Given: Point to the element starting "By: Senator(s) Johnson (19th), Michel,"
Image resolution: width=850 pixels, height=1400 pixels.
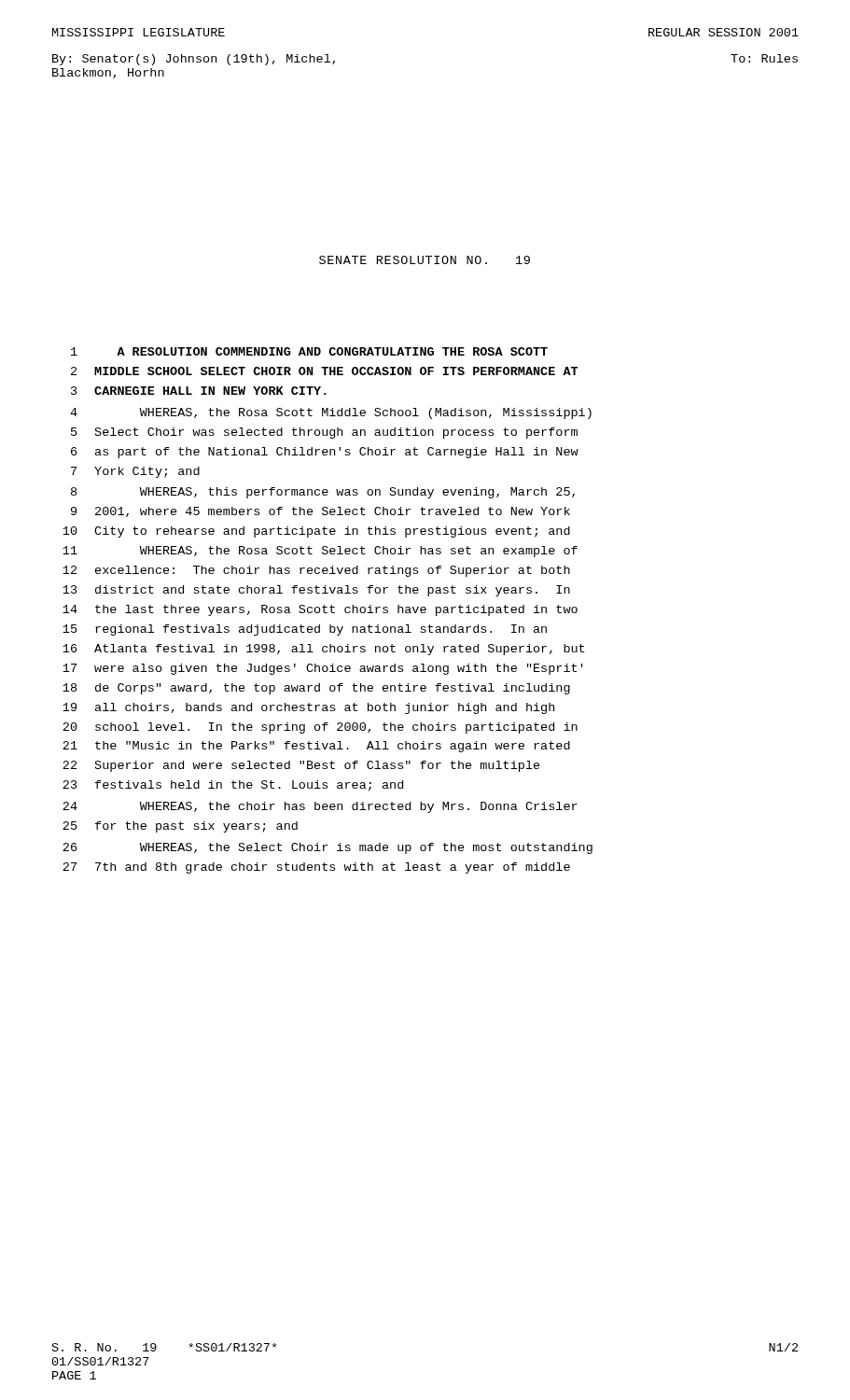Looking at the screenshot, I should [x=195, y=66].
